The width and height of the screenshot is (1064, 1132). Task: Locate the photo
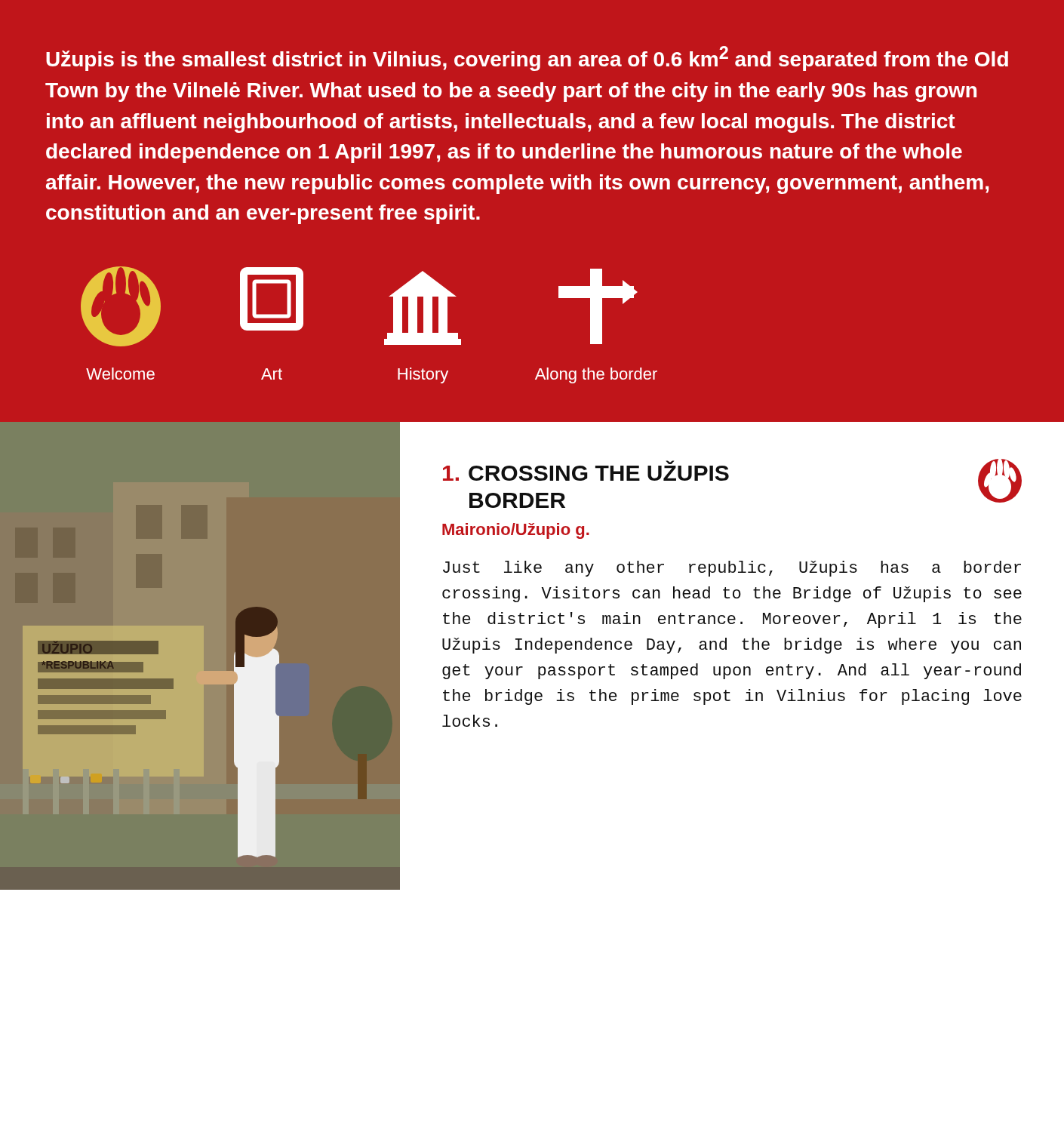200,656
